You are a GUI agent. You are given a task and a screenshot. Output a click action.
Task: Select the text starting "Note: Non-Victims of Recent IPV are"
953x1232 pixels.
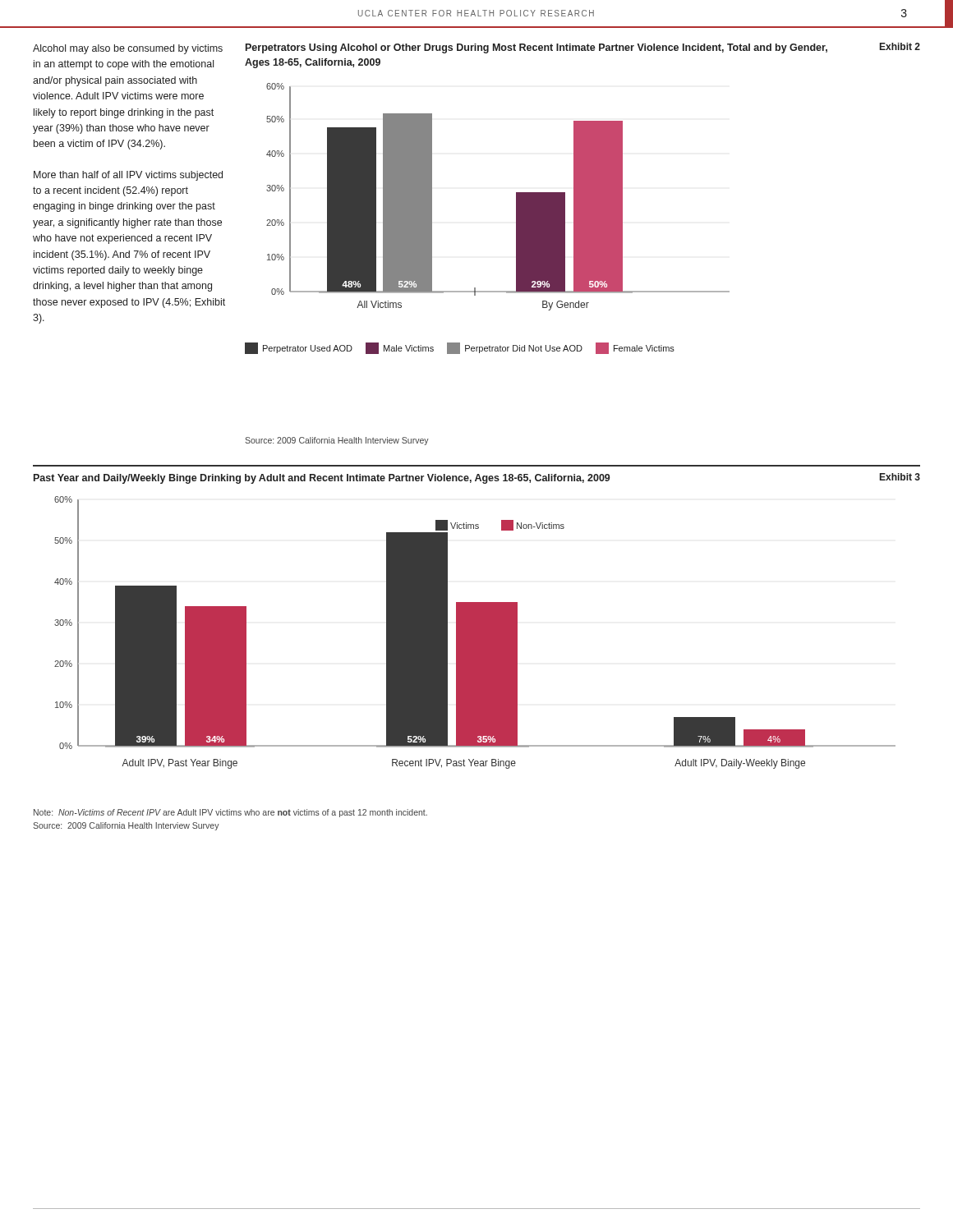[230, 812]
